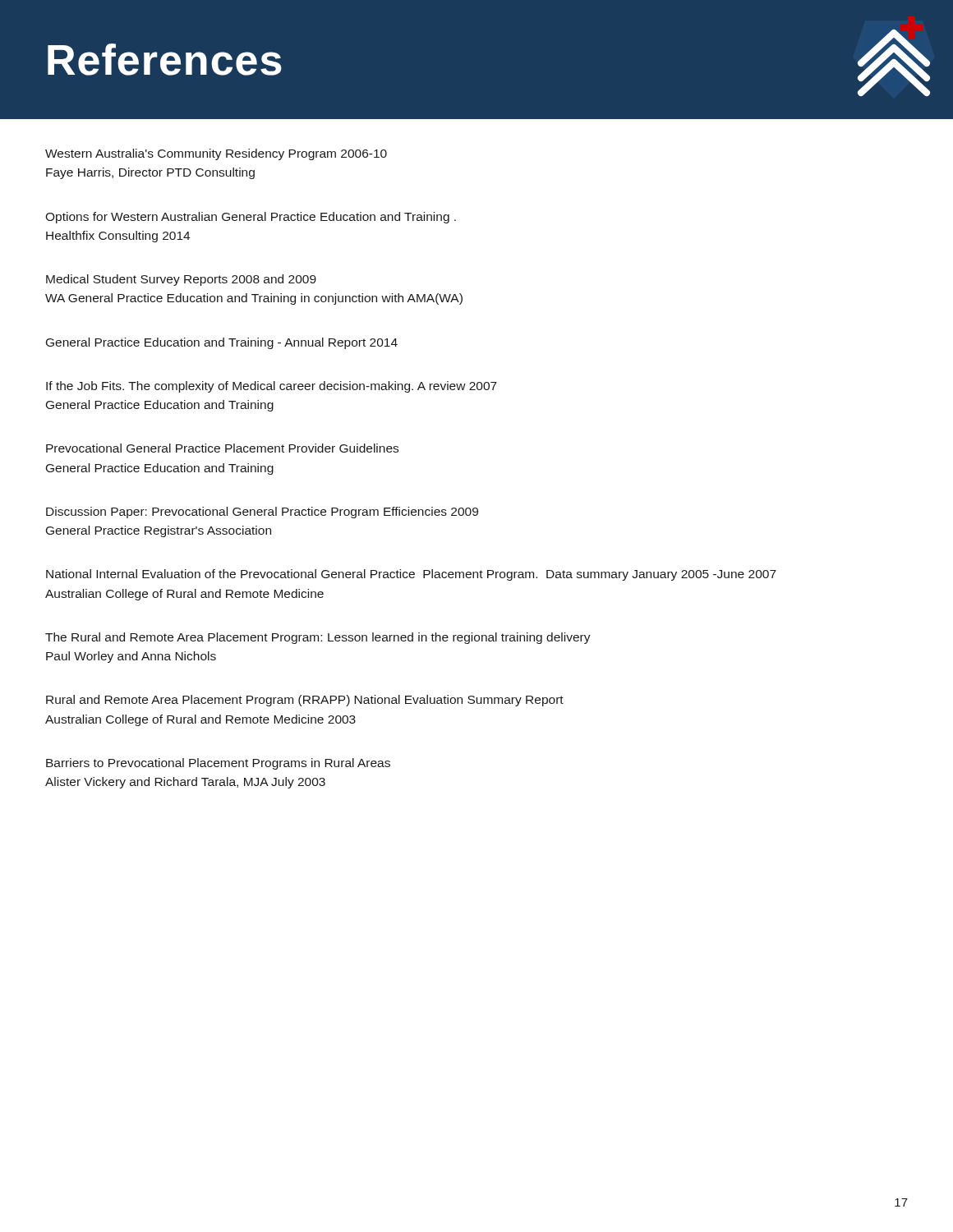Navigate to the element starting "Medical Student Survey Reports 2008 and 2009"

coord(181,280)
